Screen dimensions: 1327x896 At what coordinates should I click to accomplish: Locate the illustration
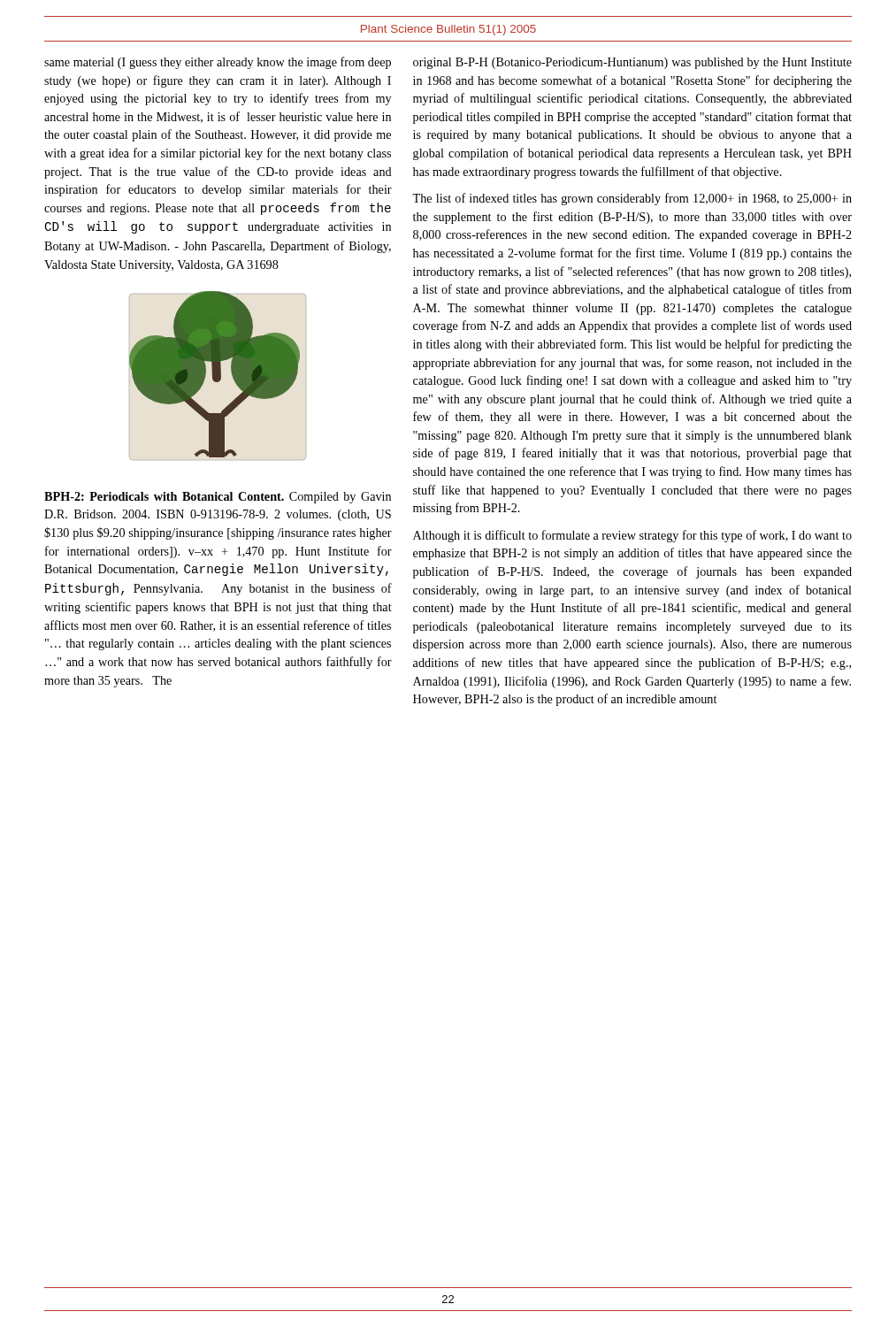click(x=218, y=380)
